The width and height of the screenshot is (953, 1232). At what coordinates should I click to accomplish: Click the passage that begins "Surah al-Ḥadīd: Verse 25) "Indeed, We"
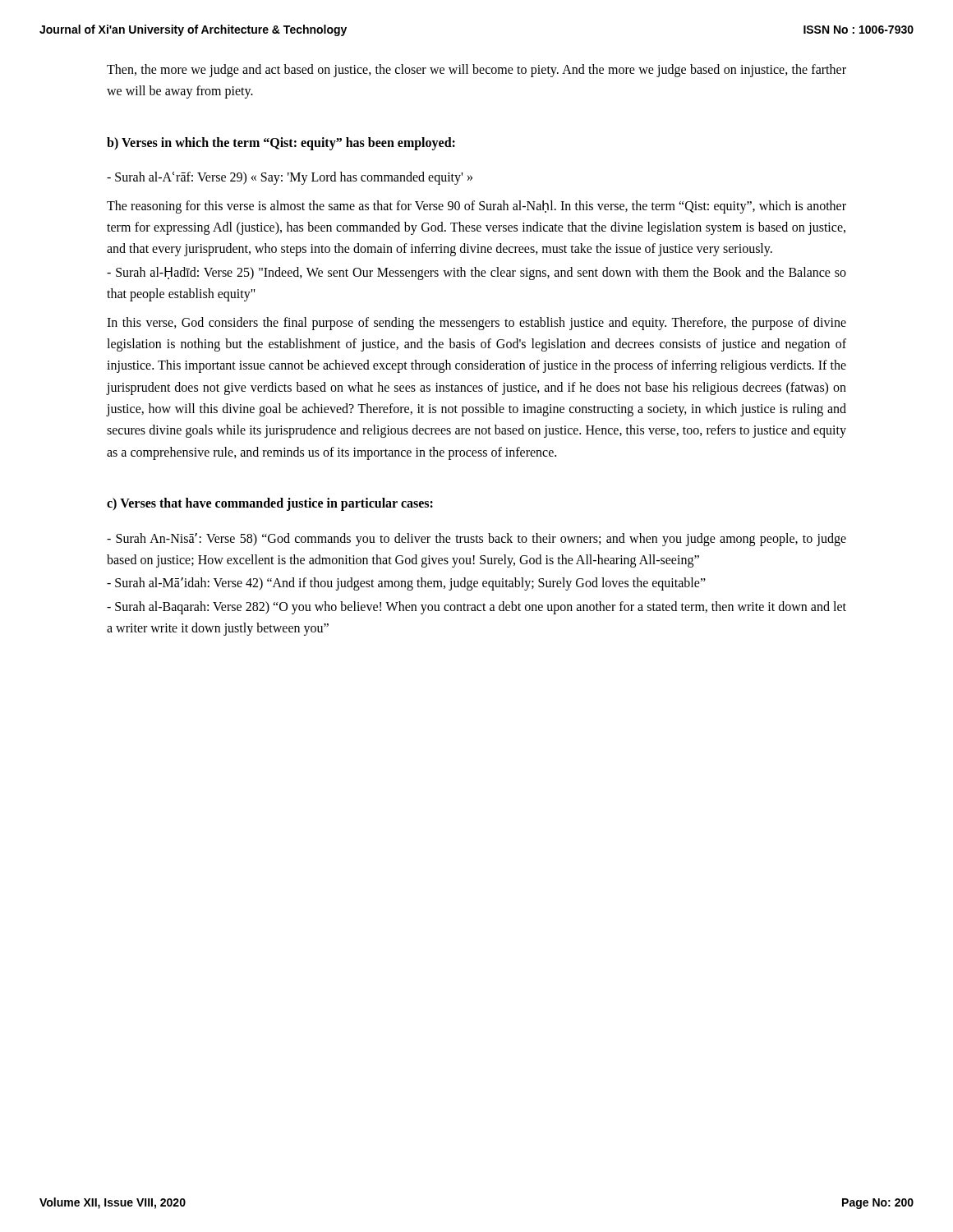pyautogui.click(x=476, y=283)
